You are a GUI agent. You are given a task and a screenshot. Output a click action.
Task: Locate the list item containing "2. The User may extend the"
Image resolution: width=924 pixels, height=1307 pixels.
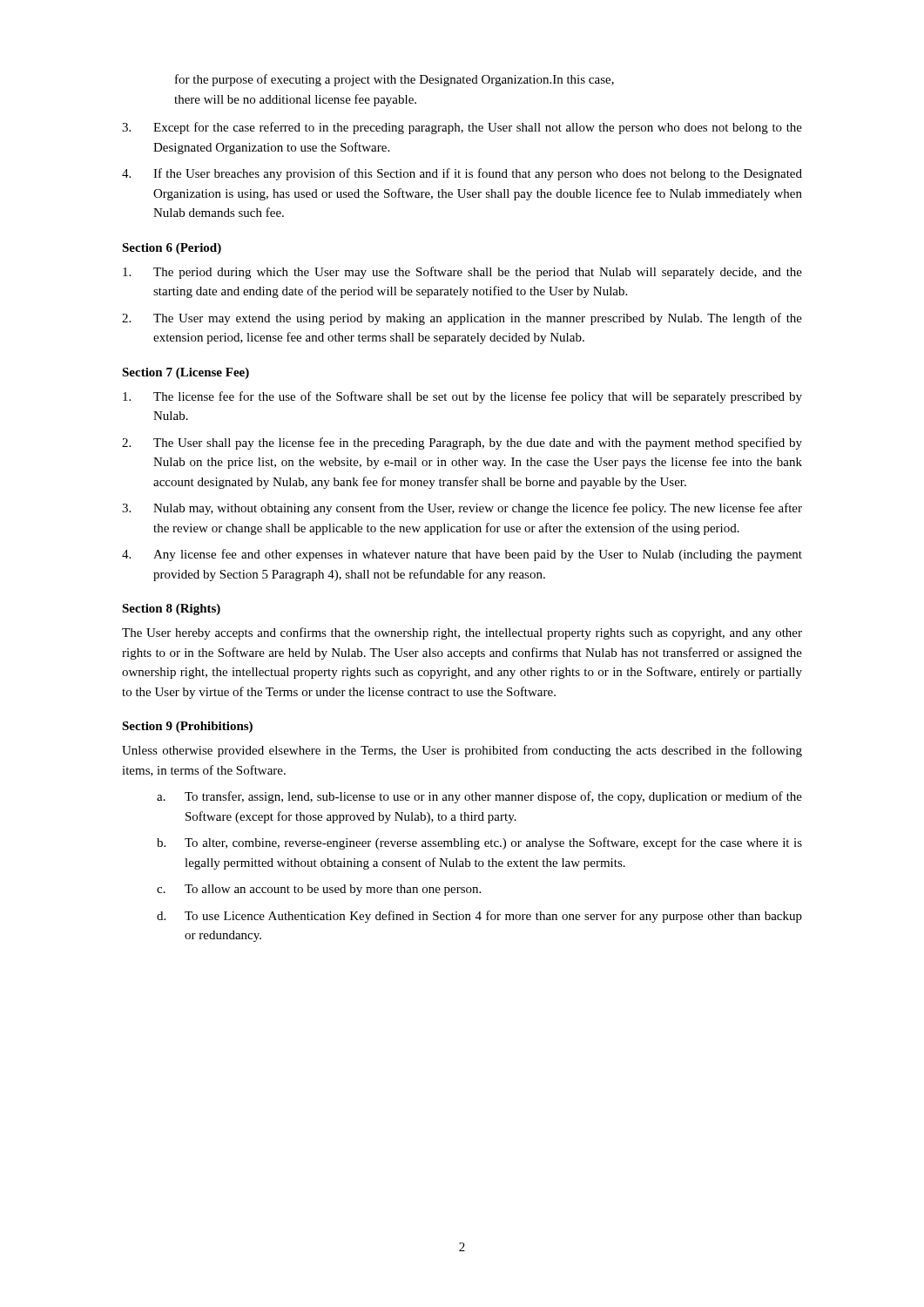(x=462, y=328)
